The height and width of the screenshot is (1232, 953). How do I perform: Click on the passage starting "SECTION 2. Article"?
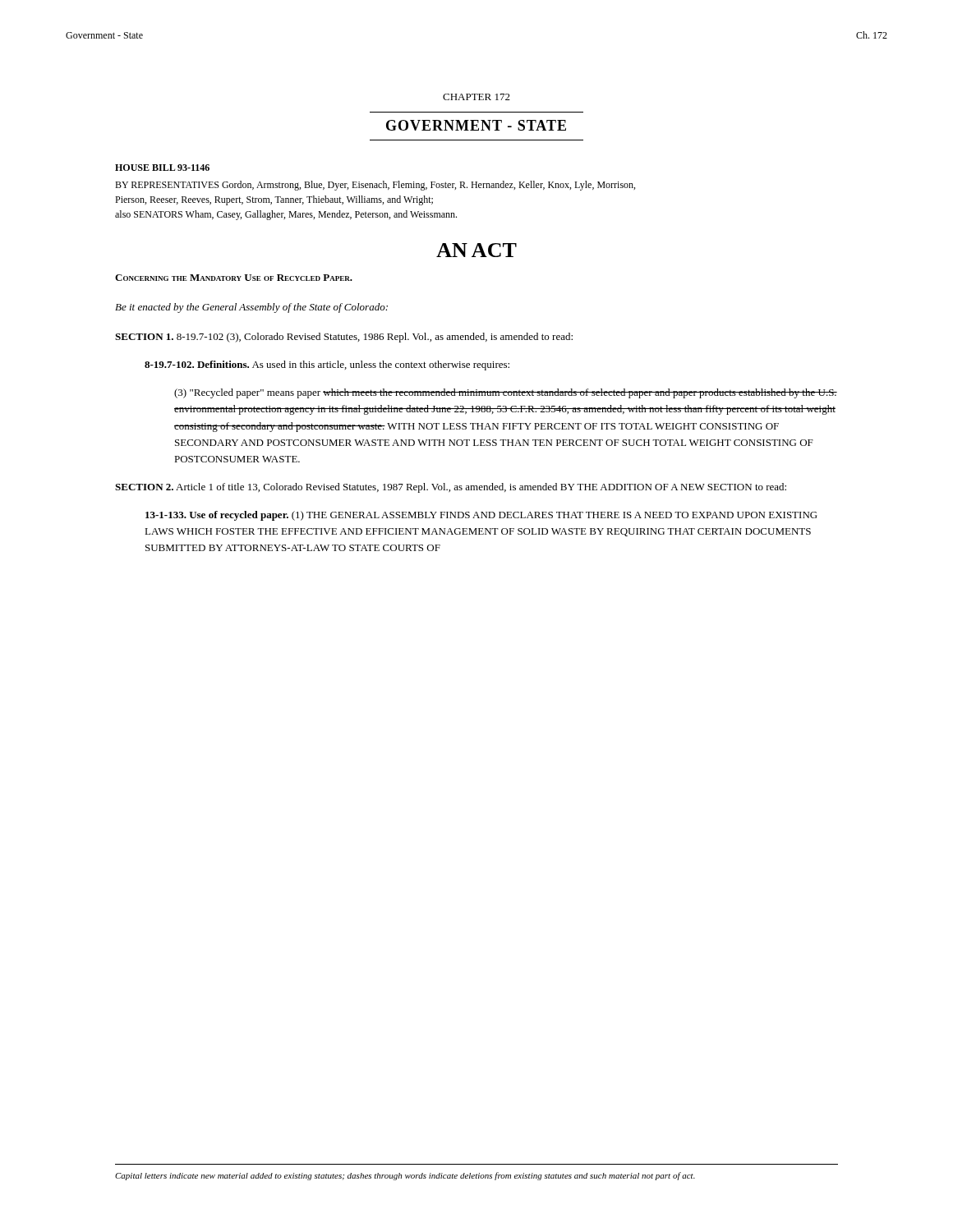(476, 487)
